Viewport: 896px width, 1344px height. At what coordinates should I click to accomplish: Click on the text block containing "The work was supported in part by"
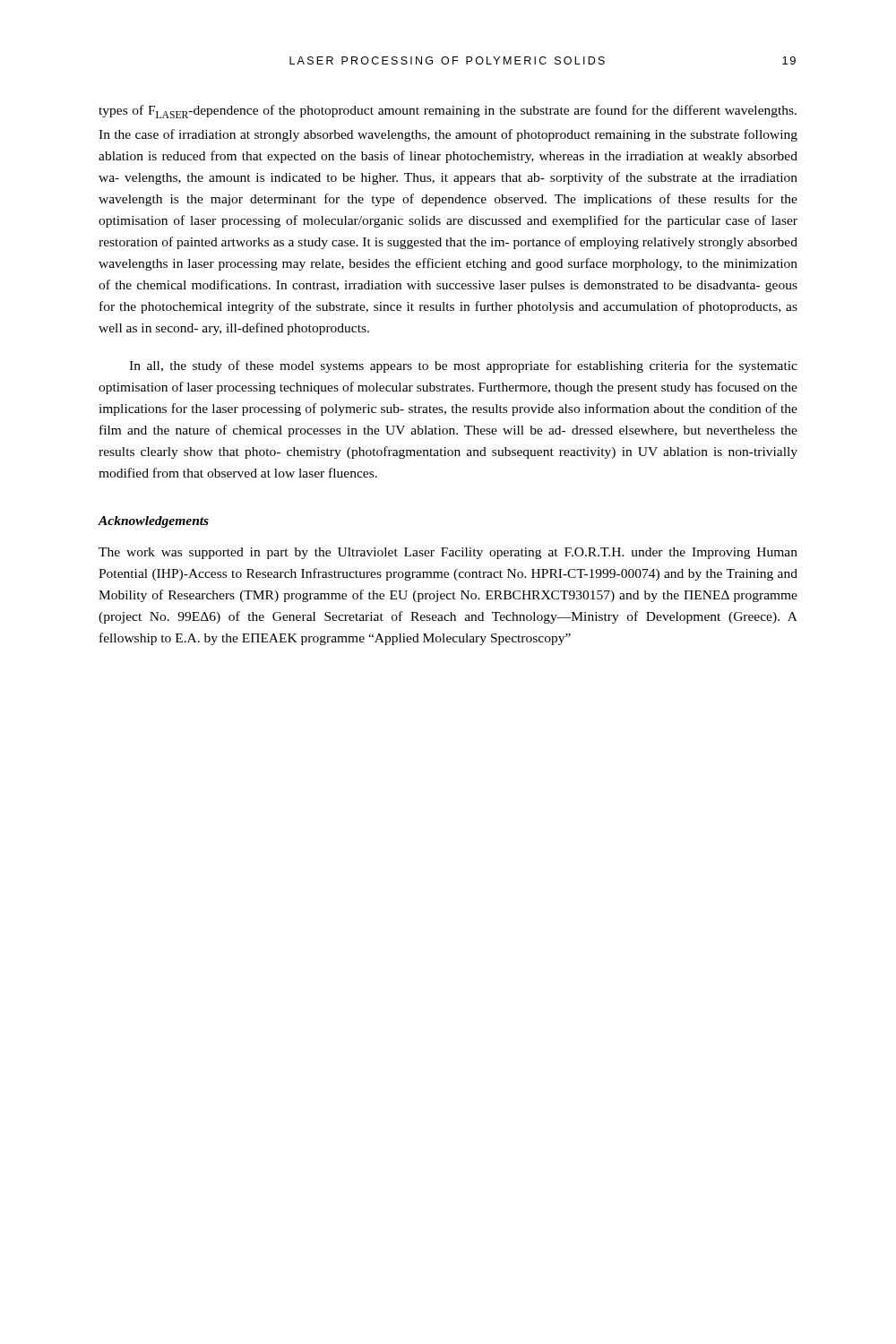448,595
